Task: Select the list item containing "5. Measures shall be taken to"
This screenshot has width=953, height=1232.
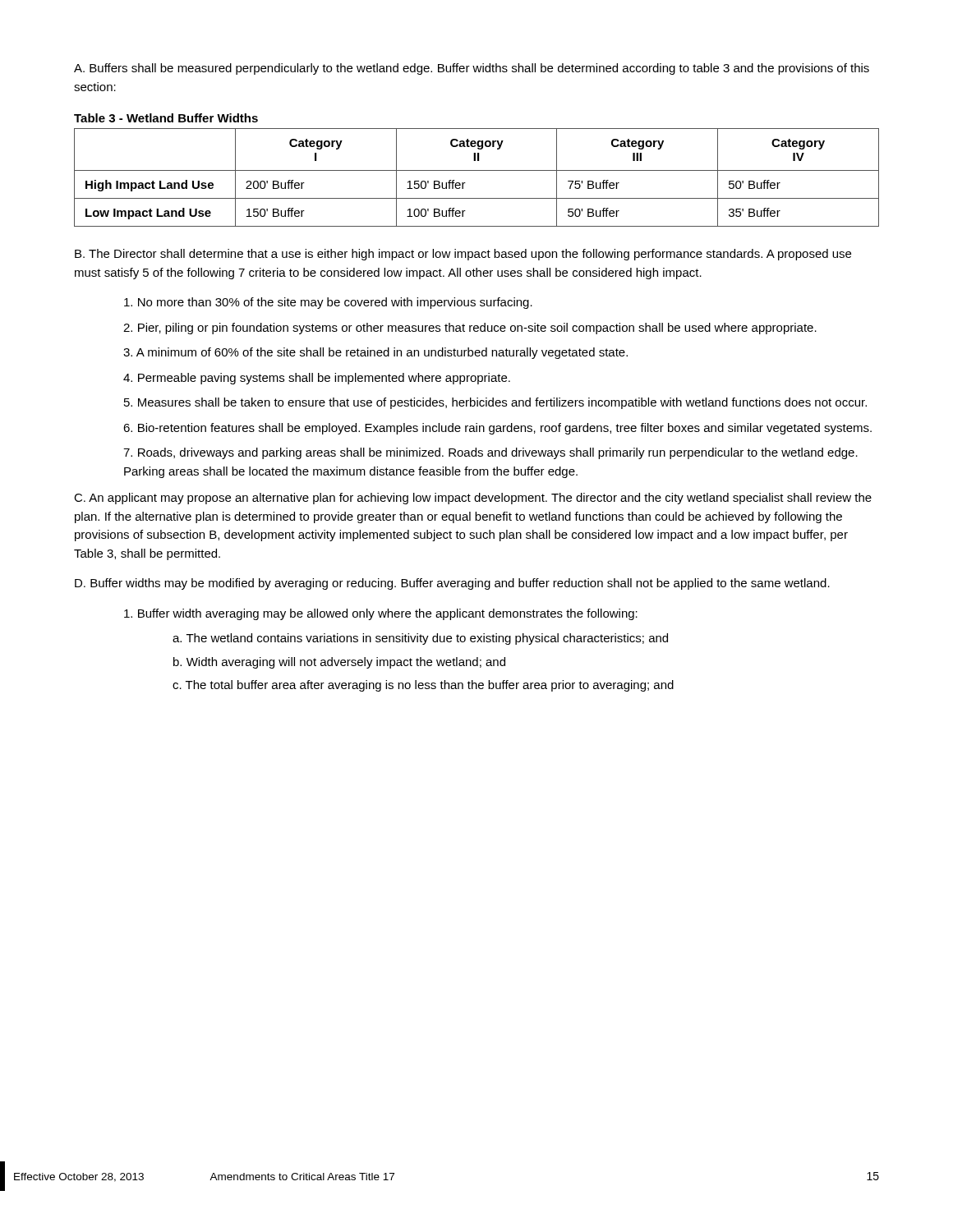Action: coord(496,402)
